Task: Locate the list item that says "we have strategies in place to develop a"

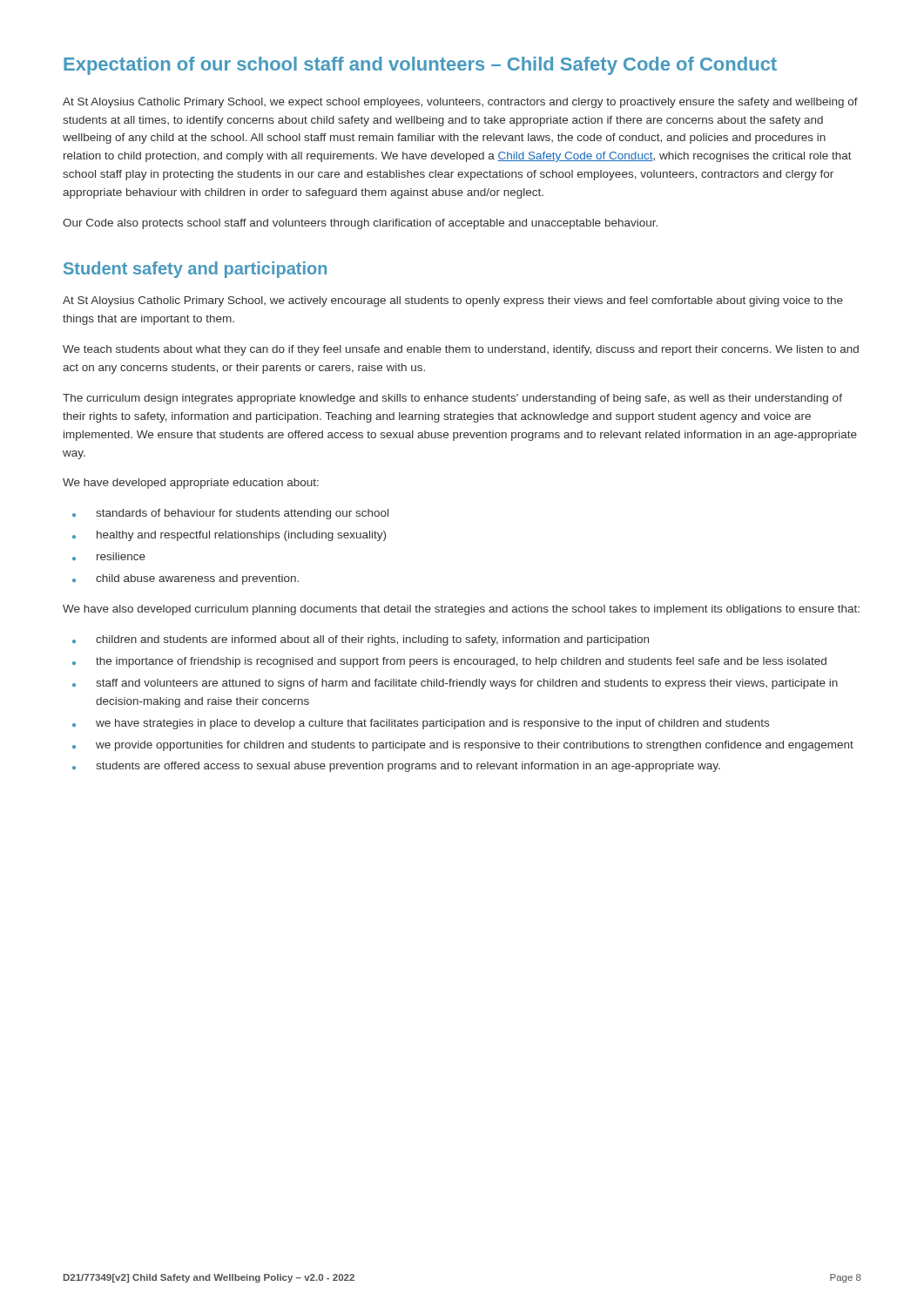Action: 433,723
